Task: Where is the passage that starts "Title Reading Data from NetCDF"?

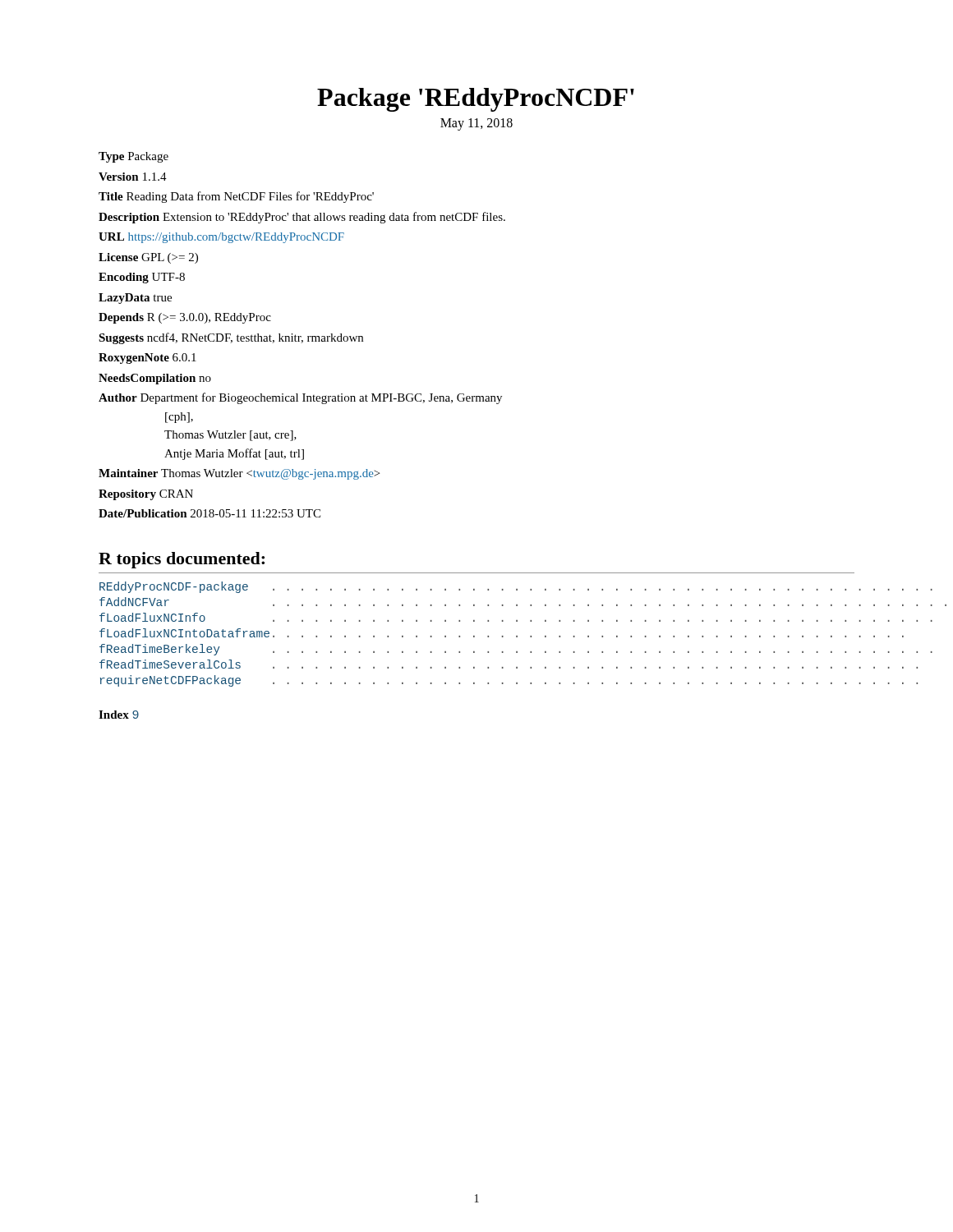Action: pos(236,196)
